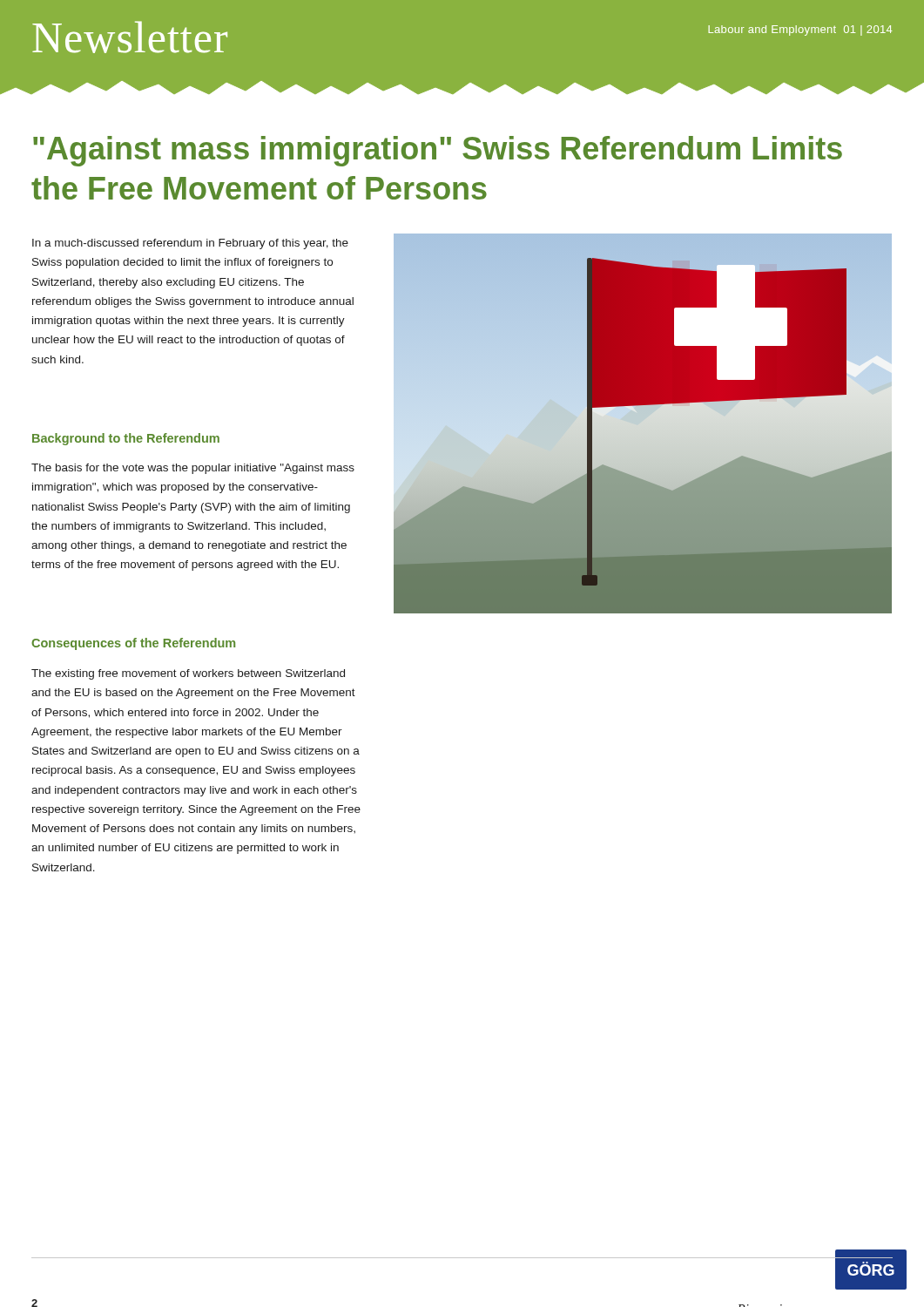The height and width of the screenshot is (1307, 924).
Task: Where is the passage that starts "The existing free movement of workers between Switzerland"?
Action: [x=196, y=770]
